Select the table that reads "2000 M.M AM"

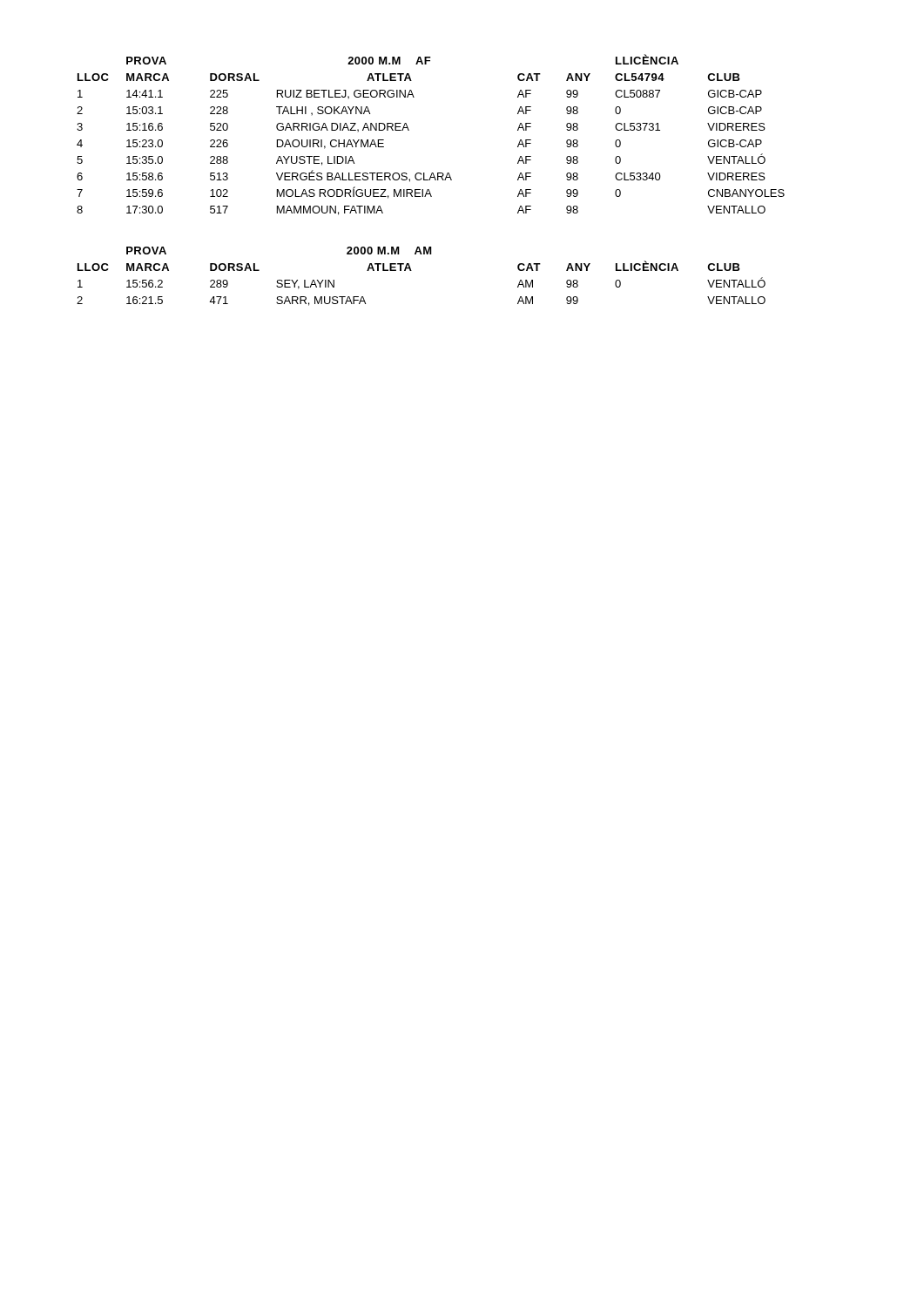point(462,275)
